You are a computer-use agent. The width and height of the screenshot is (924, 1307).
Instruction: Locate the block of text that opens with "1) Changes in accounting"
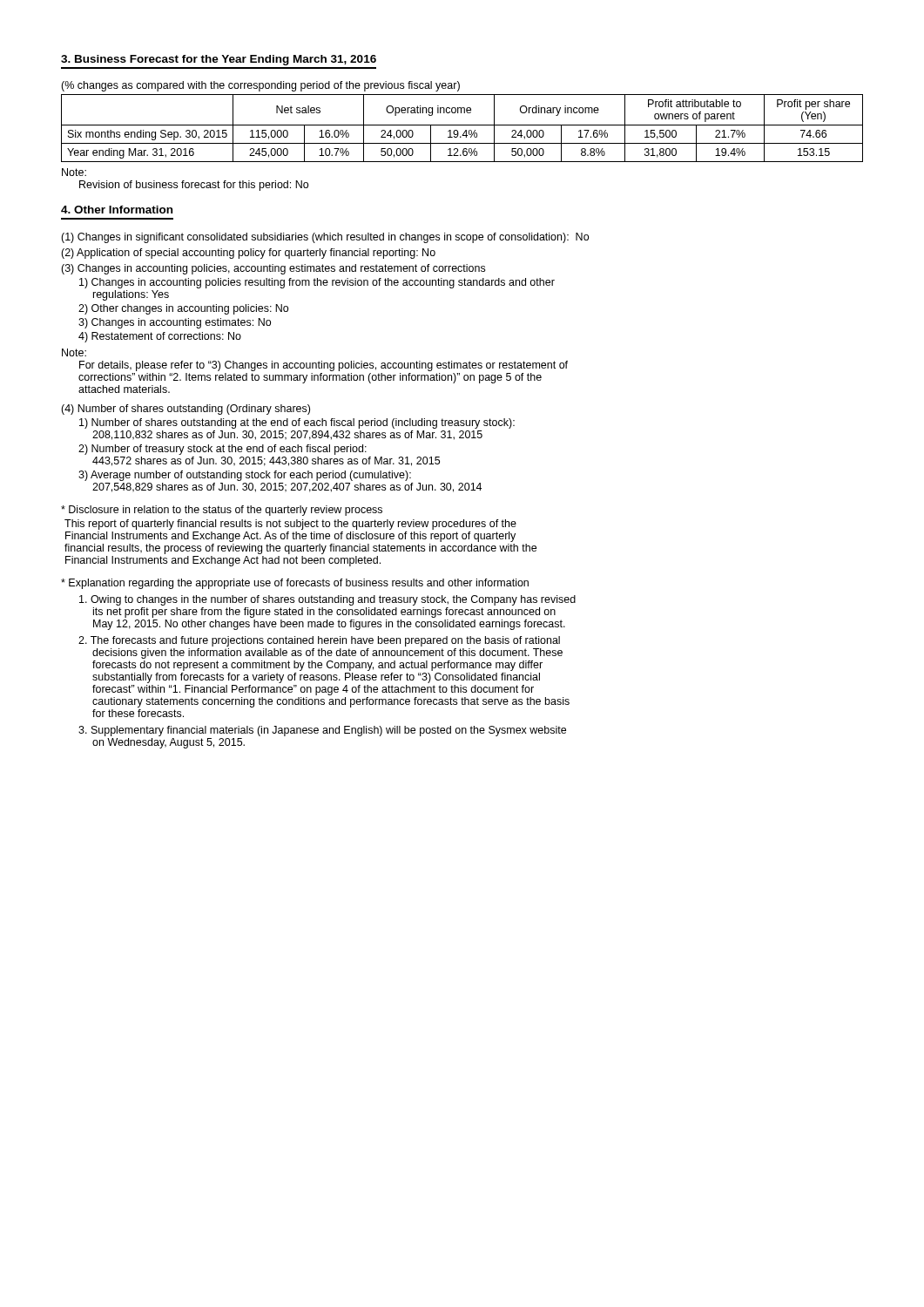pyautogui.click(x=316, y=288)
